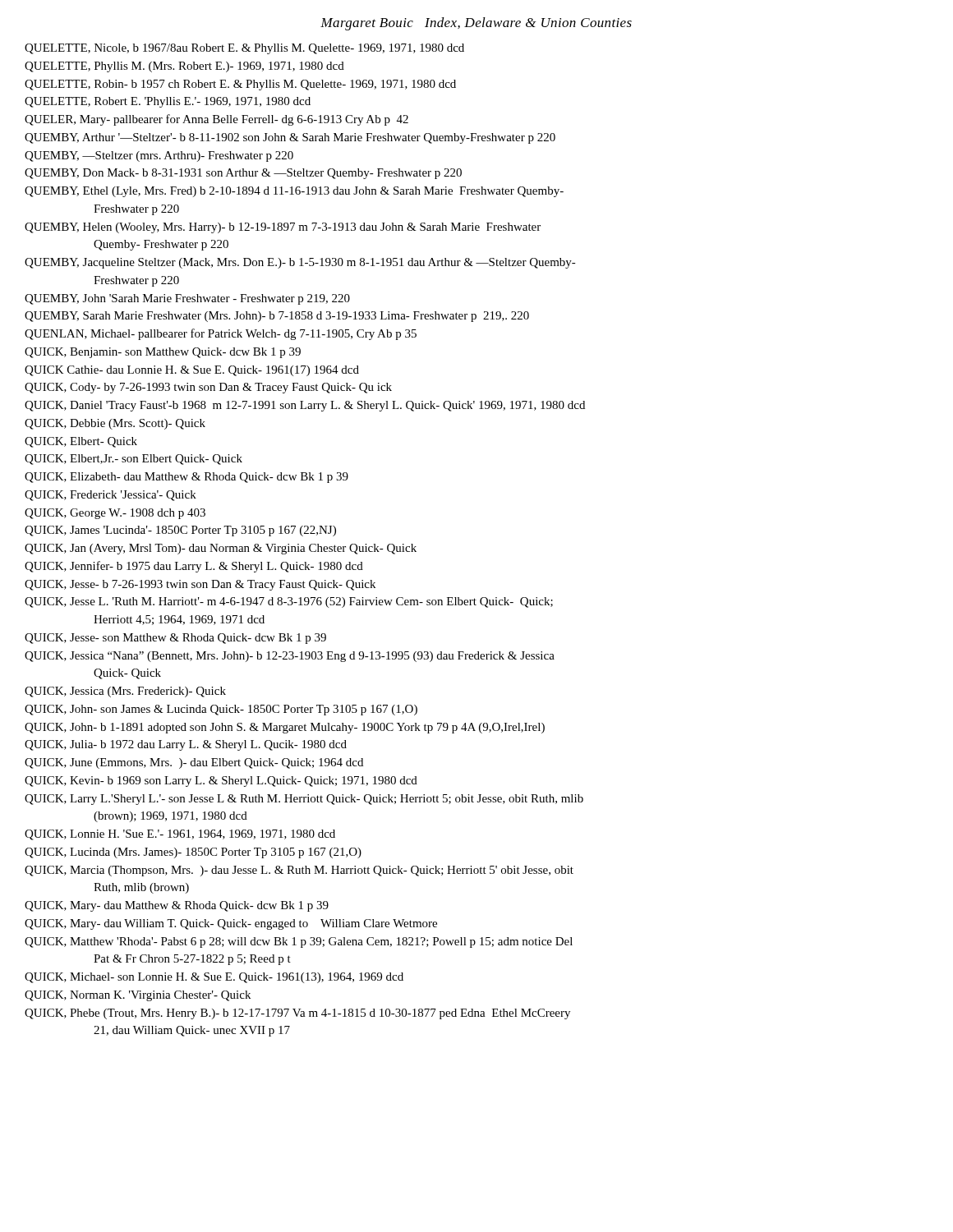Find the list item with the text "QUICK, Norman K. 'Virginia Chester'-"

tap(138, 994)
